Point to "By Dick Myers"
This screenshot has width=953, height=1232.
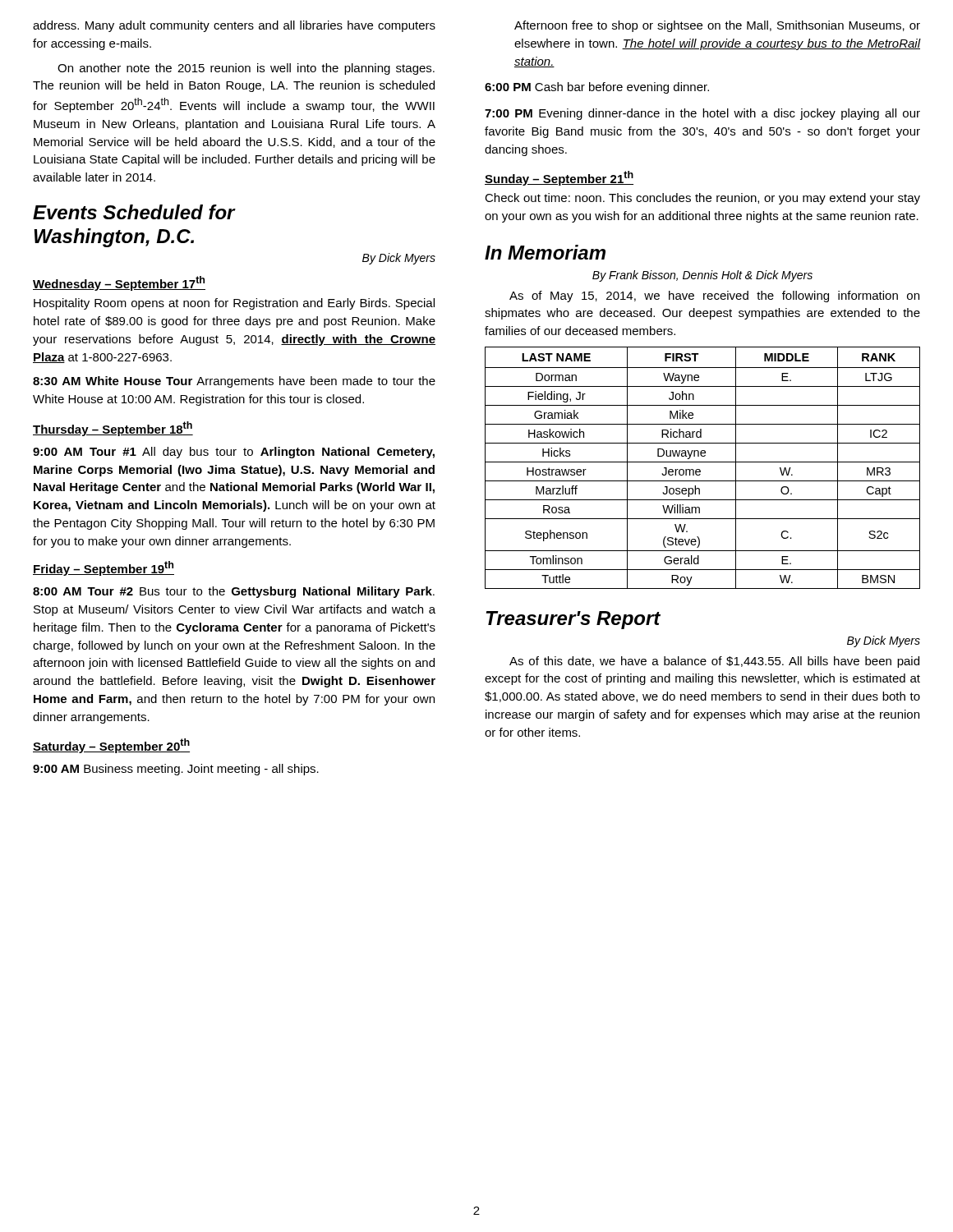(x=399, y=259)
